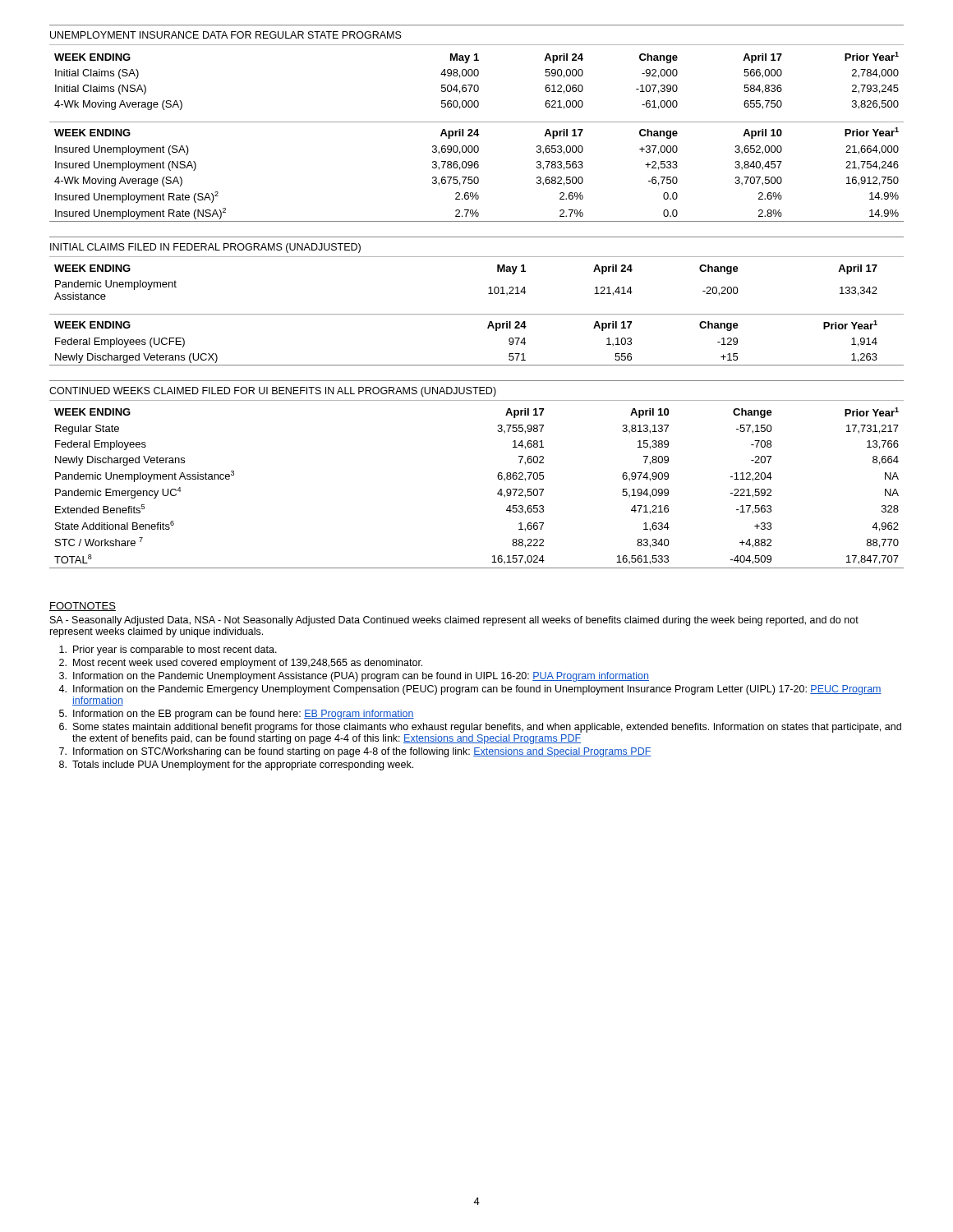
Task: Click on the text block containing "SA - Seasonally Adjusted Data, NSA"
Action: pyautogui.click(x=454, y=626)
